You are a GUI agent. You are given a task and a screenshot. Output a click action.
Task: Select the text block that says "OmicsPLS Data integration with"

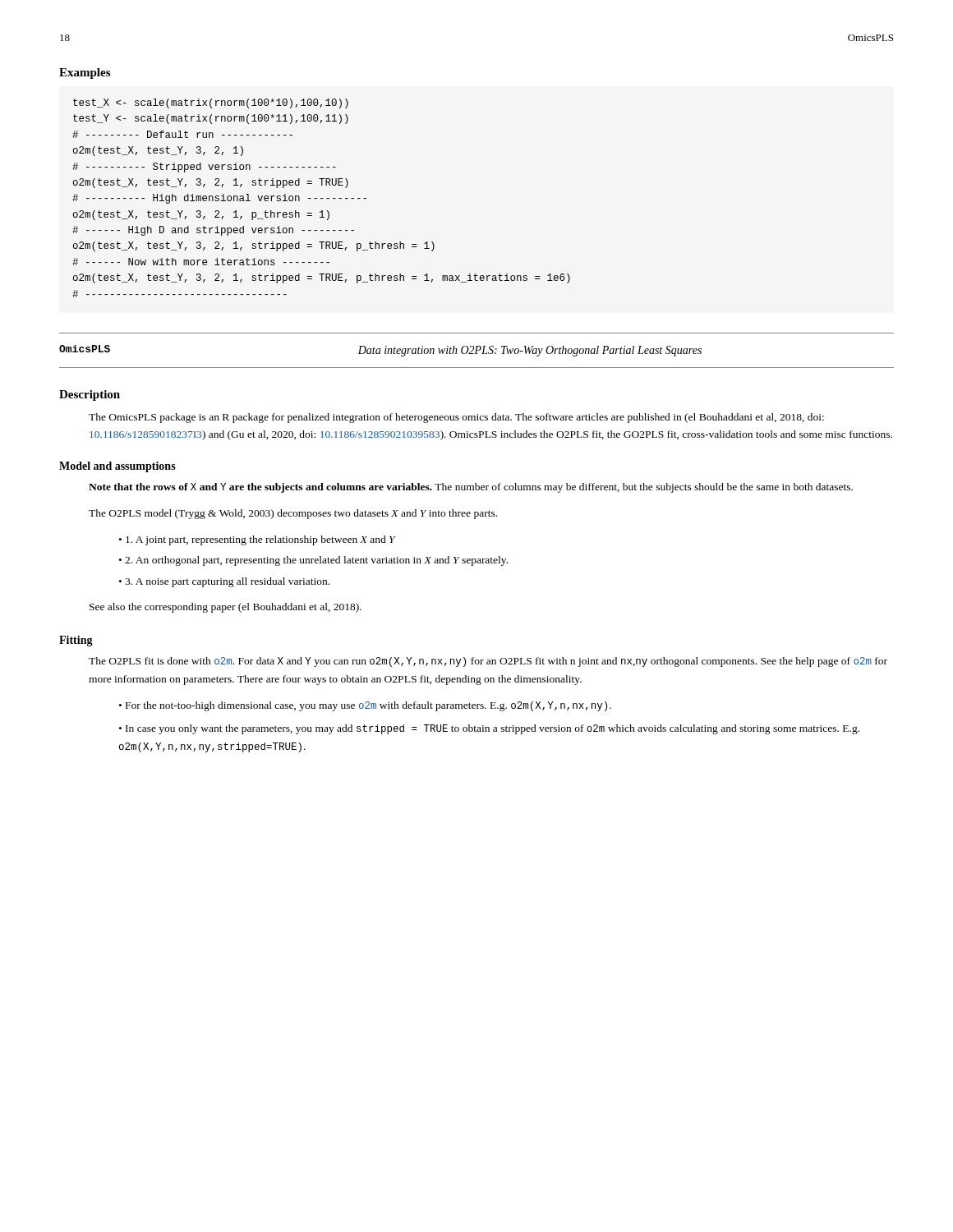point(476,350)
